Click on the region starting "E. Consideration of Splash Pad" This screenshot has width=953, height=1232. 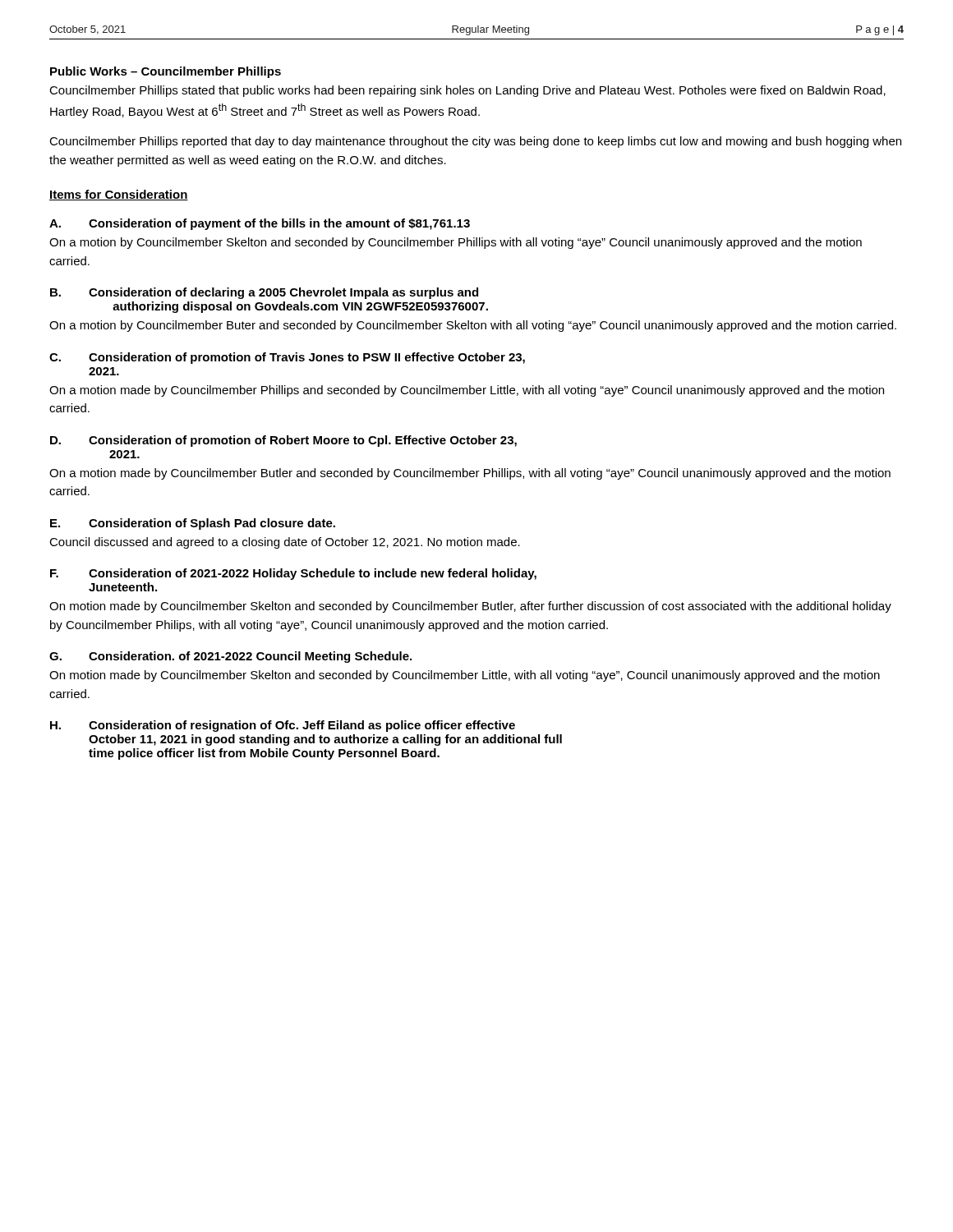click(476, 533)
